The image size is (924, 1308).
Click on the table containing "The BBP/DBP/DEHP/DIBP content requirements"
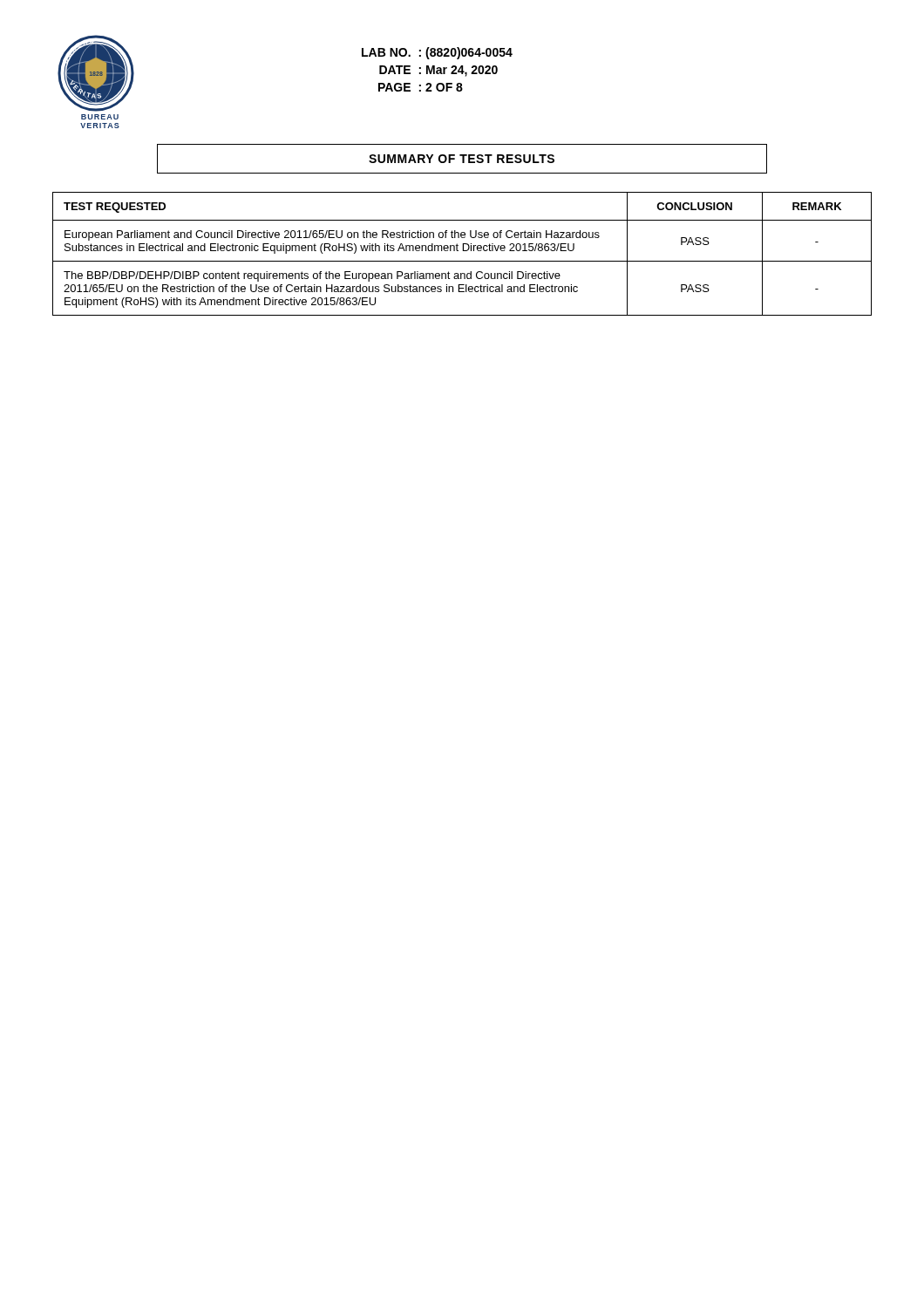pyautogui.click(x=462, y=254)
